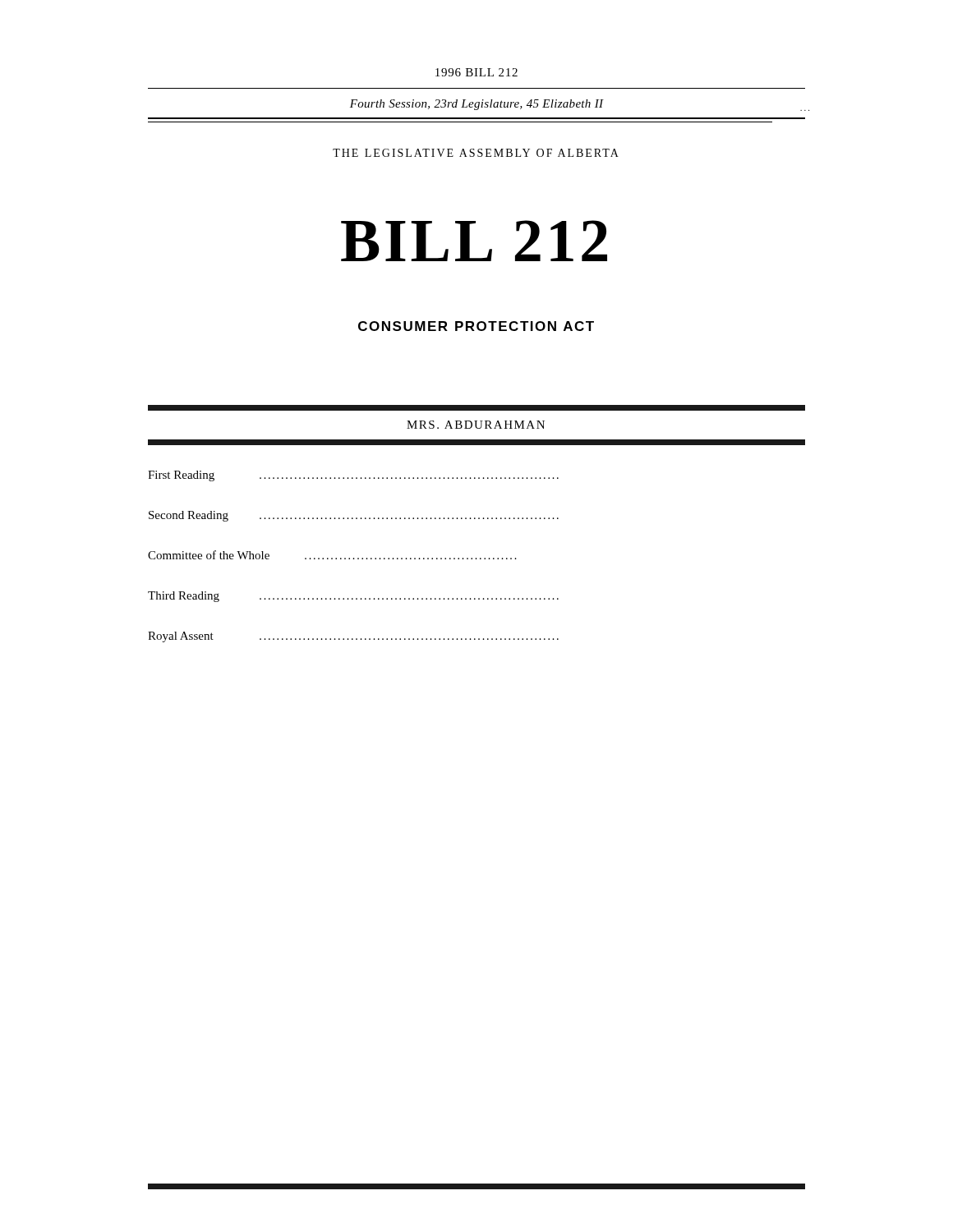Screen dimensions: 1232x953
Task: Click where it says "Second Reading"
Action: (476, 515)
